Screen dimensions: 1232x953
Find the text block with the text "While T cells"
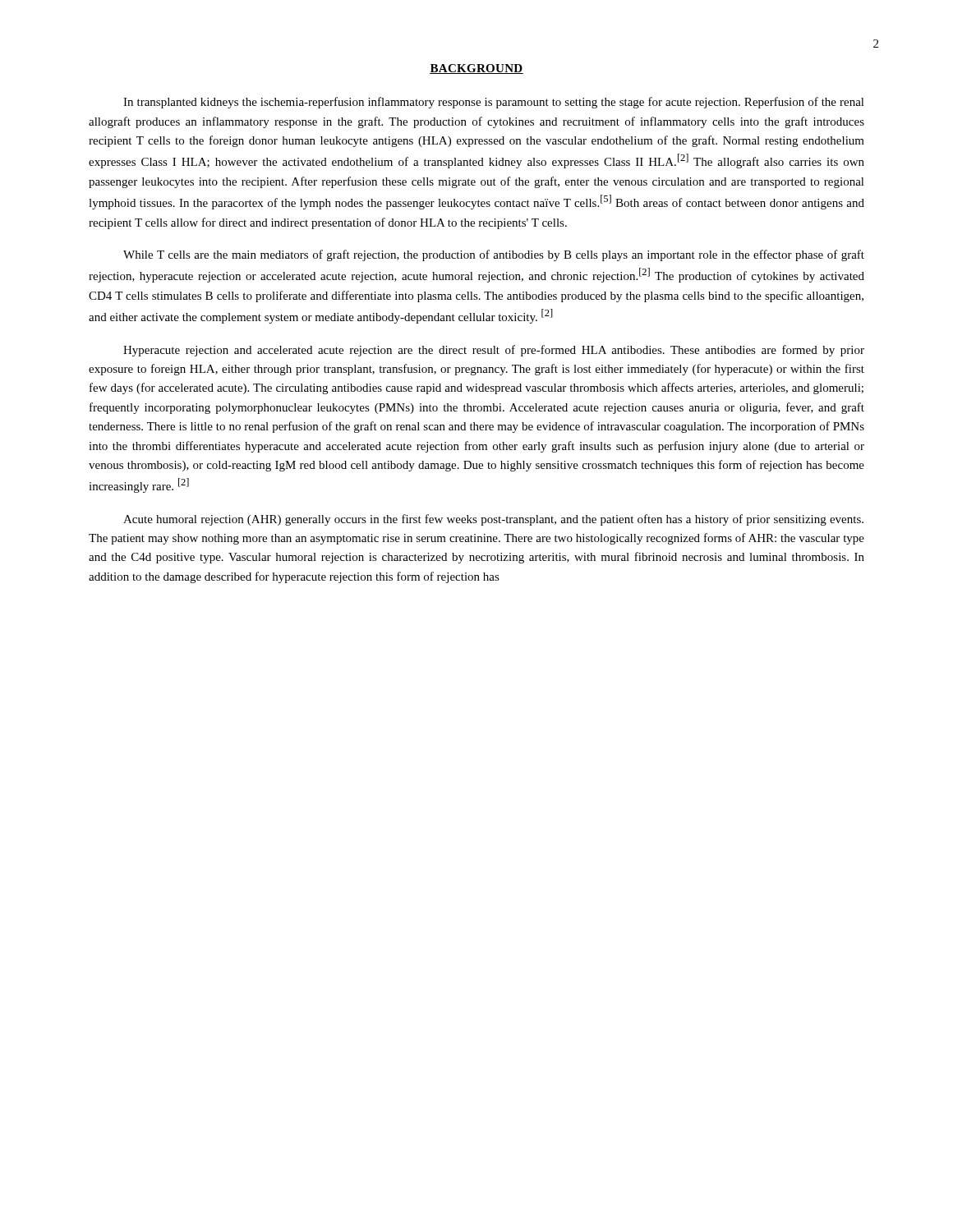coord(476,286)
